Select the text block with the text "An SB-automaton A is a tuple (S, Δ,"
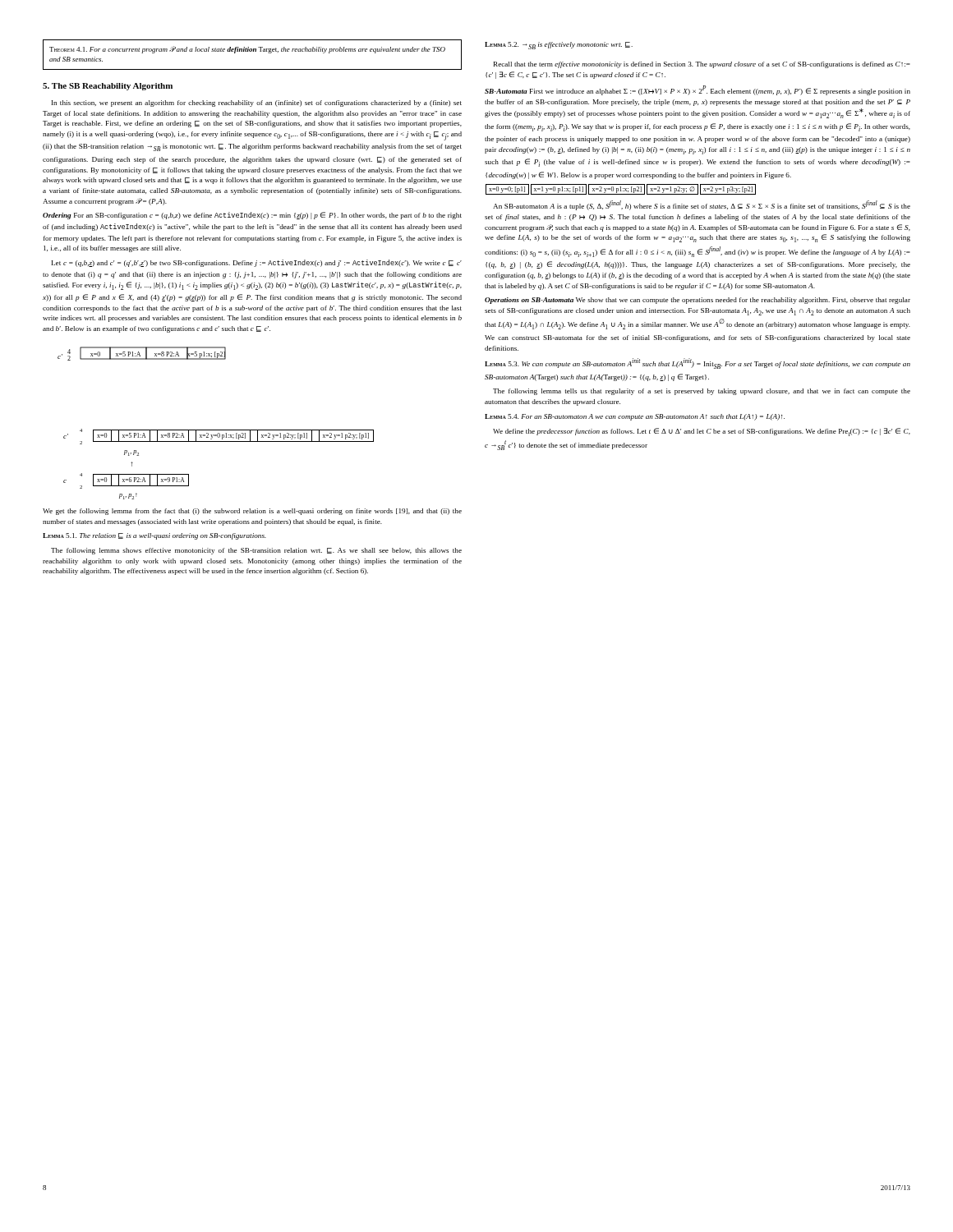The height and width of the screenshot is (1232, 953). 698,245
